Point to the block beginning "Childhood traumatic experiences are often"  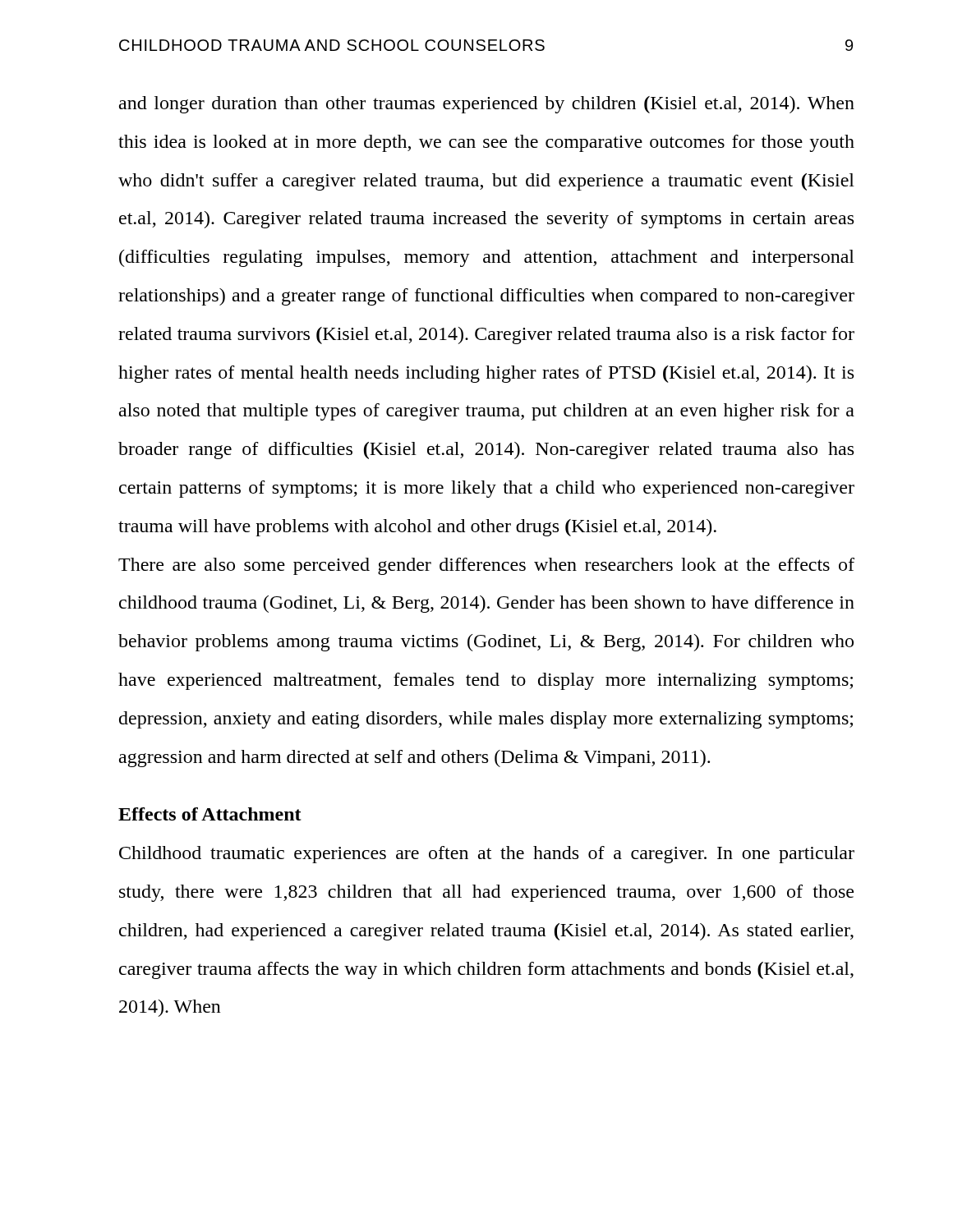486,930
